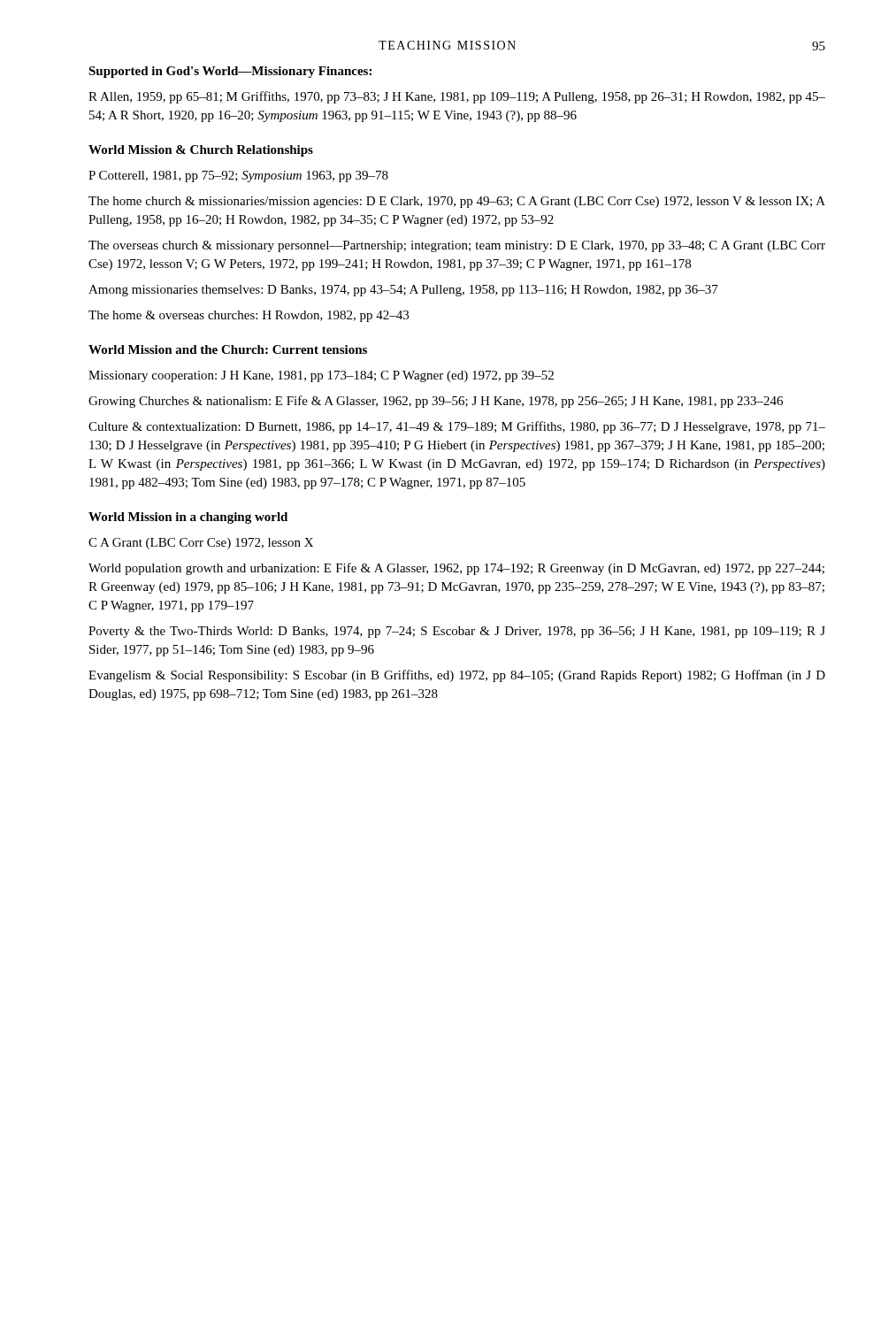Point to the text starting "Supported in God's World—Missionary Finances:"
This screenshot has height=1327, width=896.
(x=231, y=71)
